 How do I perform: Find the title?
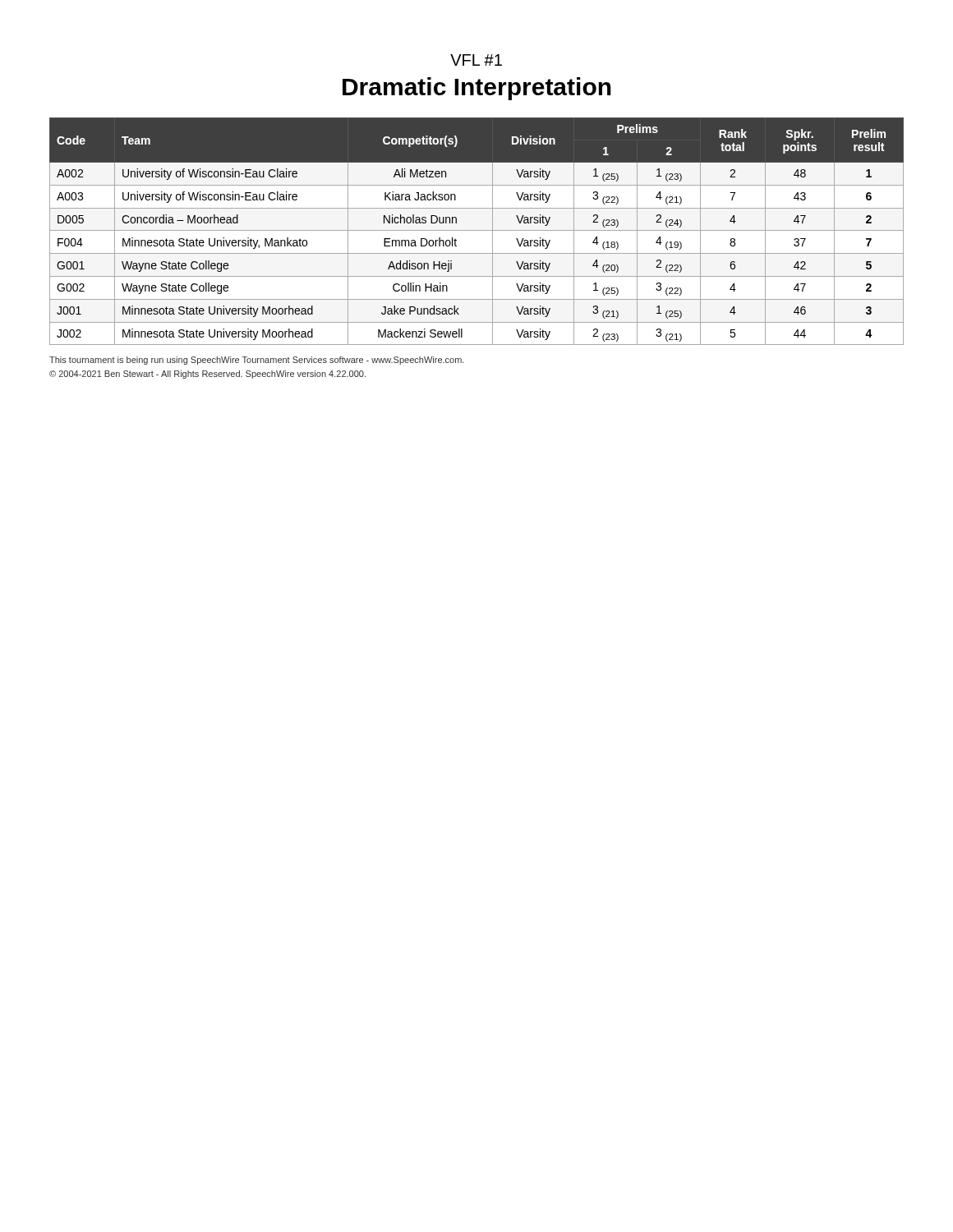(476, 76)
